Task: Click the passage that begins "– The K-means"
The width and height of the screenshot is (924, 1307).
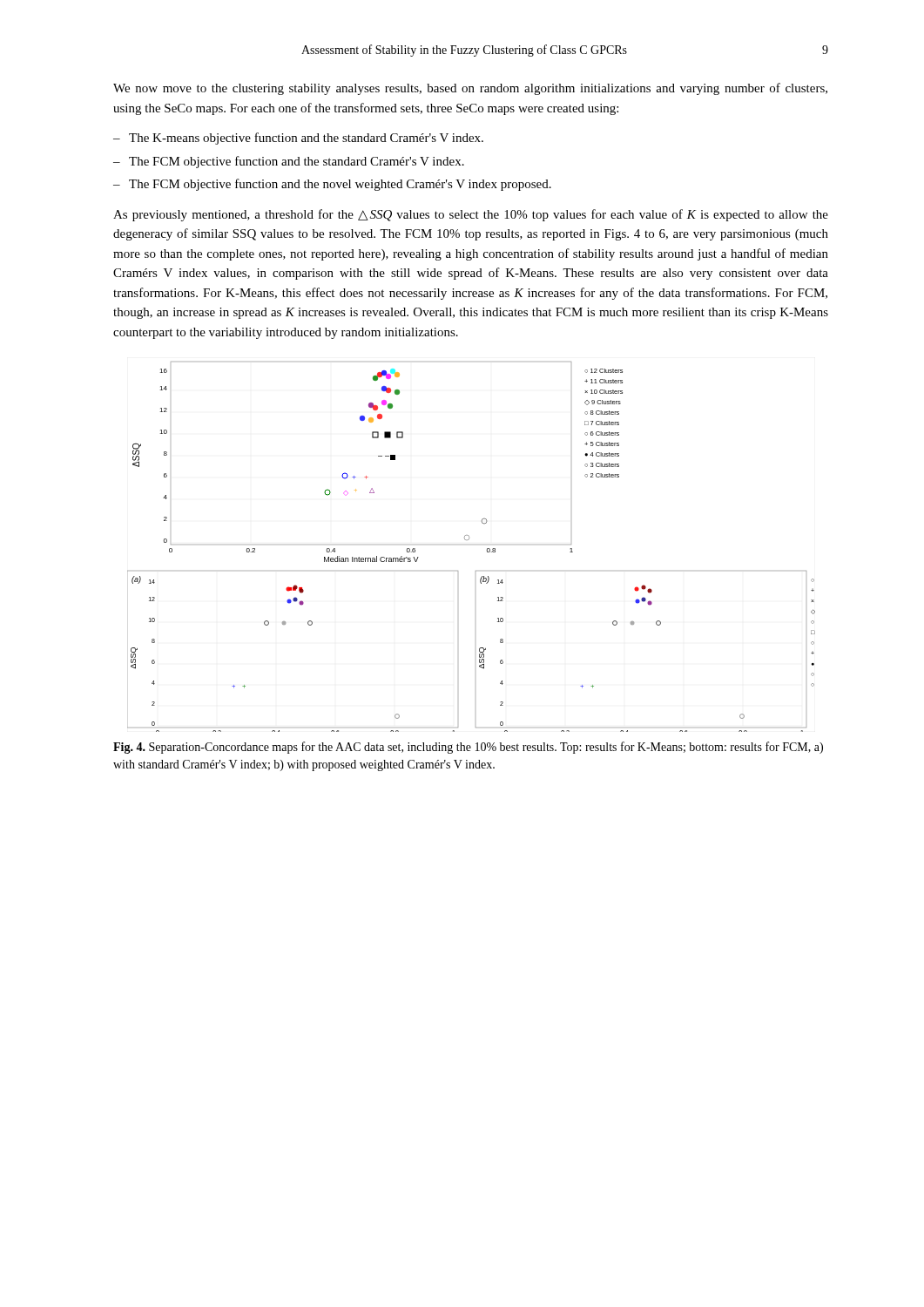Action: click(x=299, y=138)
